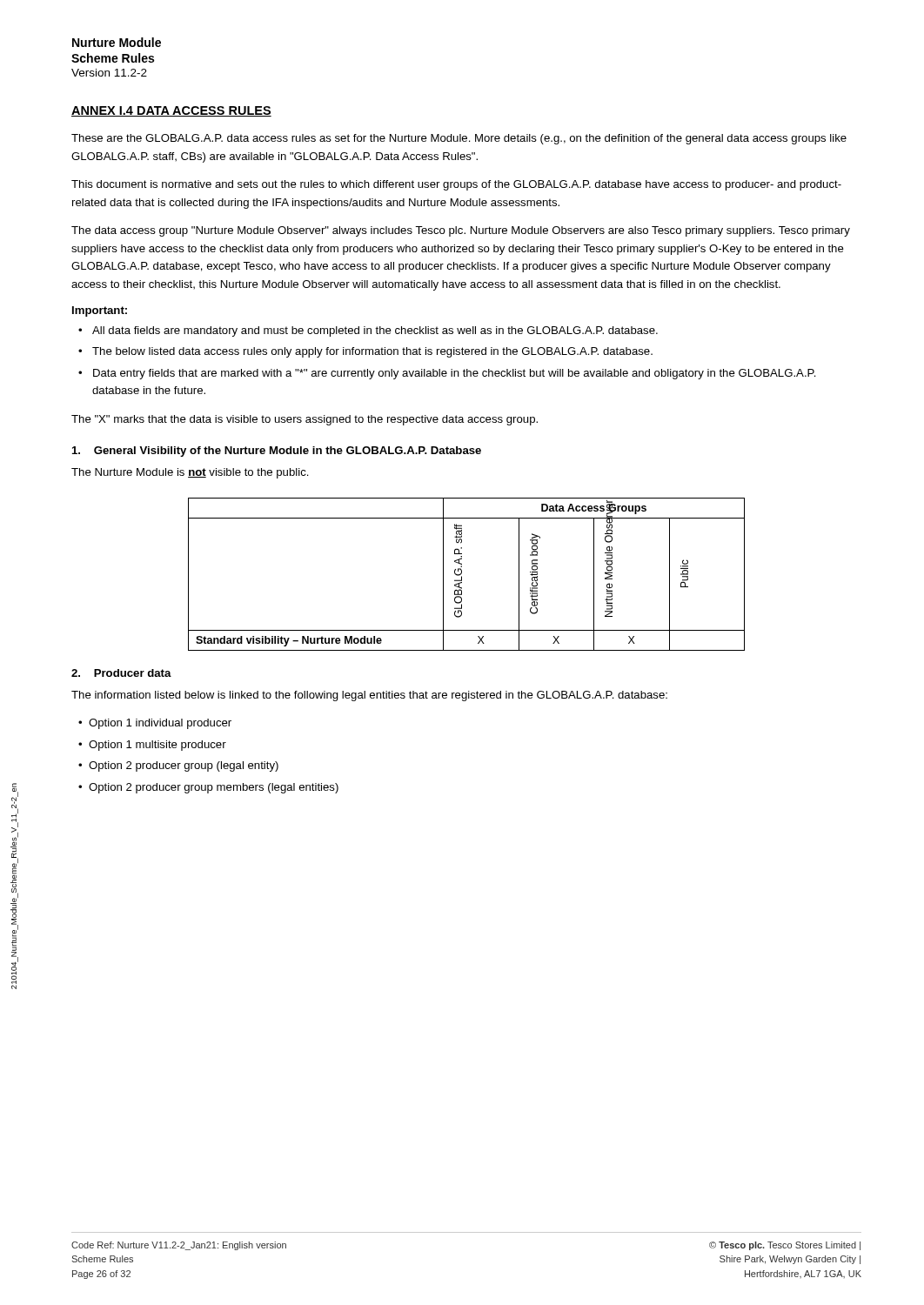Viewport: 924px width, 1305px height.
Task: Locate the passage starting "Option 2 producer group (legal entity)"
Action: click(184, 765)
